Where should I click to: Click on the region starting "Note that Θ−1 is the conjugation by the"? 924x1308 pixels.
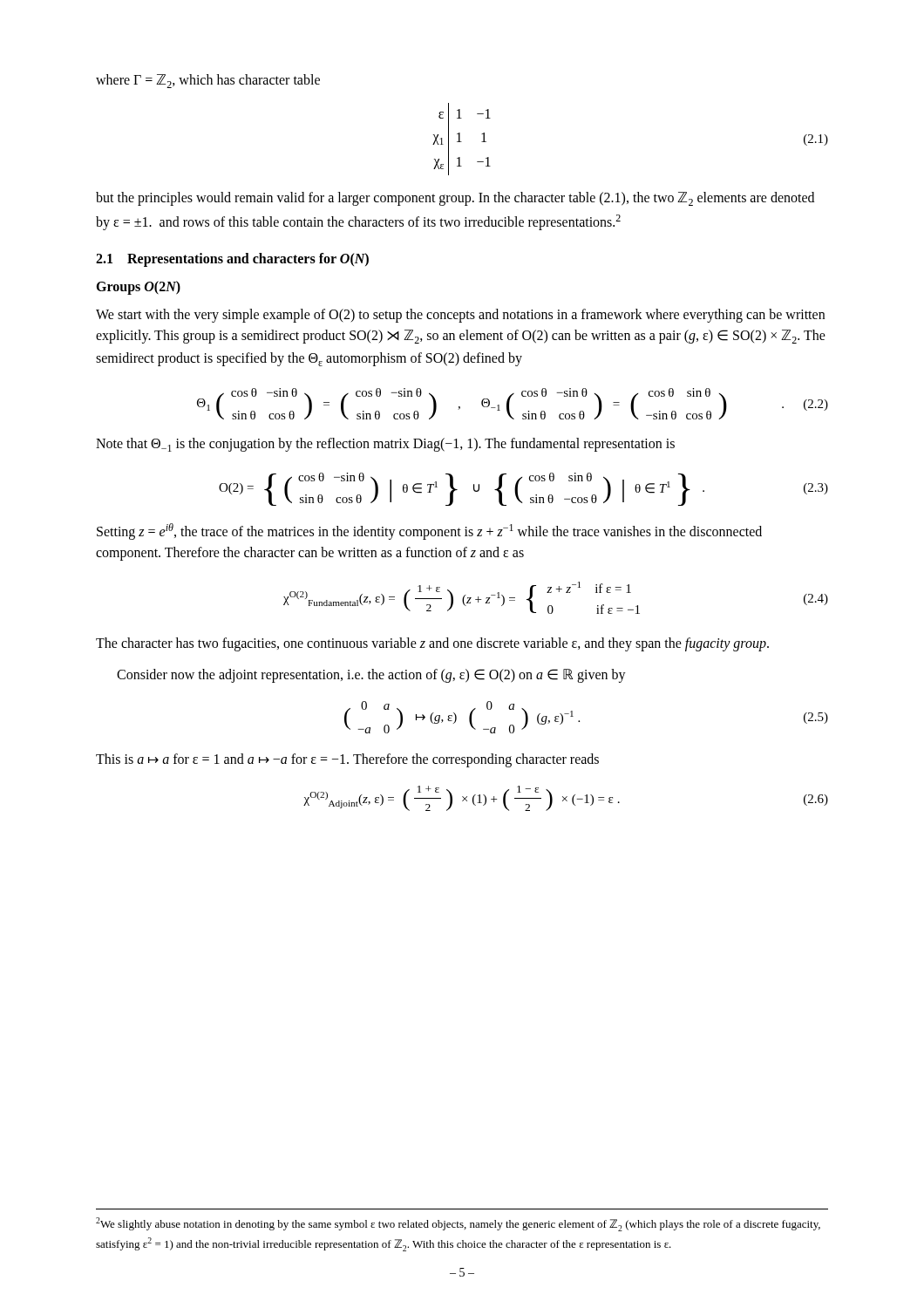385,446
